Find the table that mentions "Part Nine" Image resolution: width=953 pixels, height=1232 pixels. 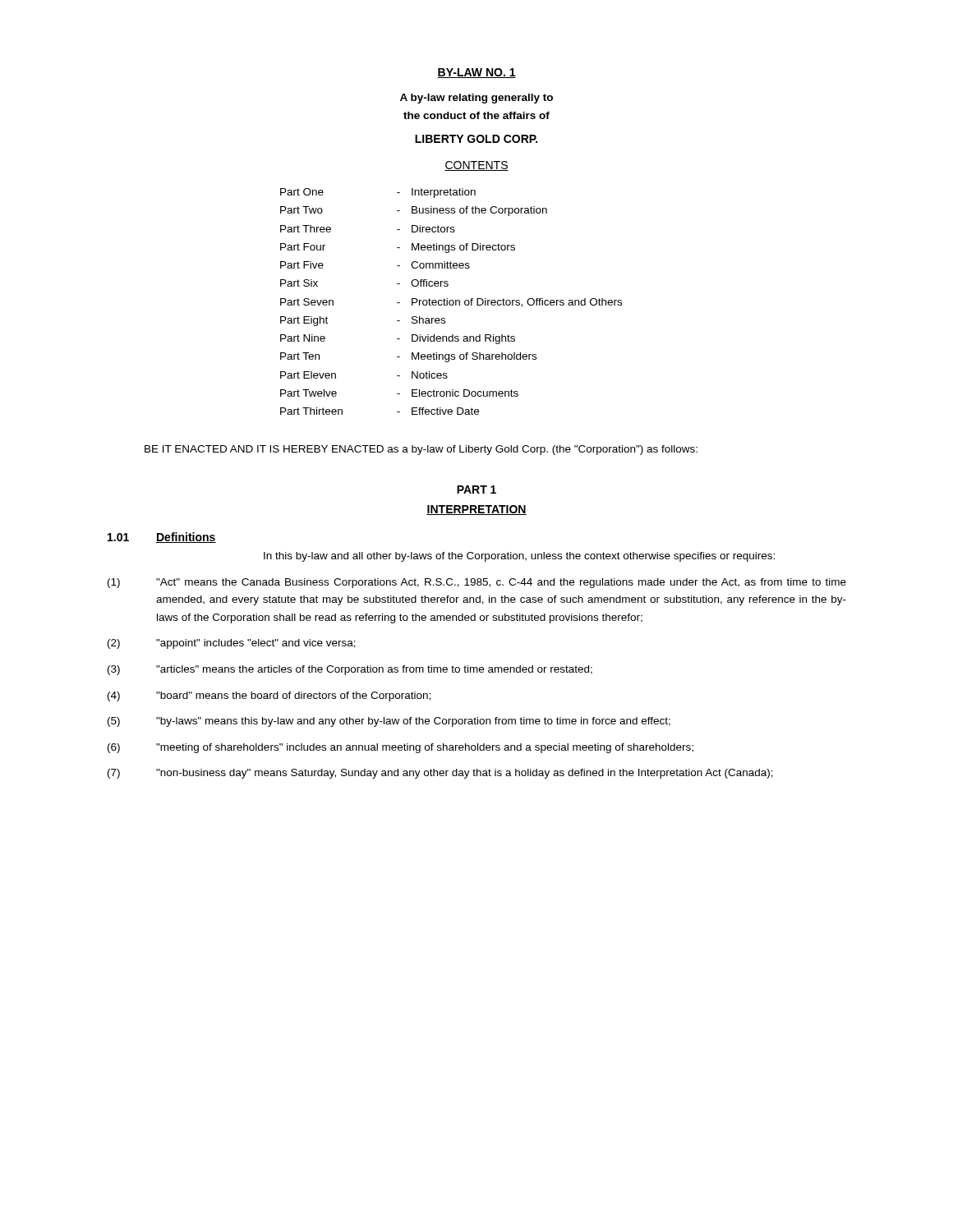point(476,302)
